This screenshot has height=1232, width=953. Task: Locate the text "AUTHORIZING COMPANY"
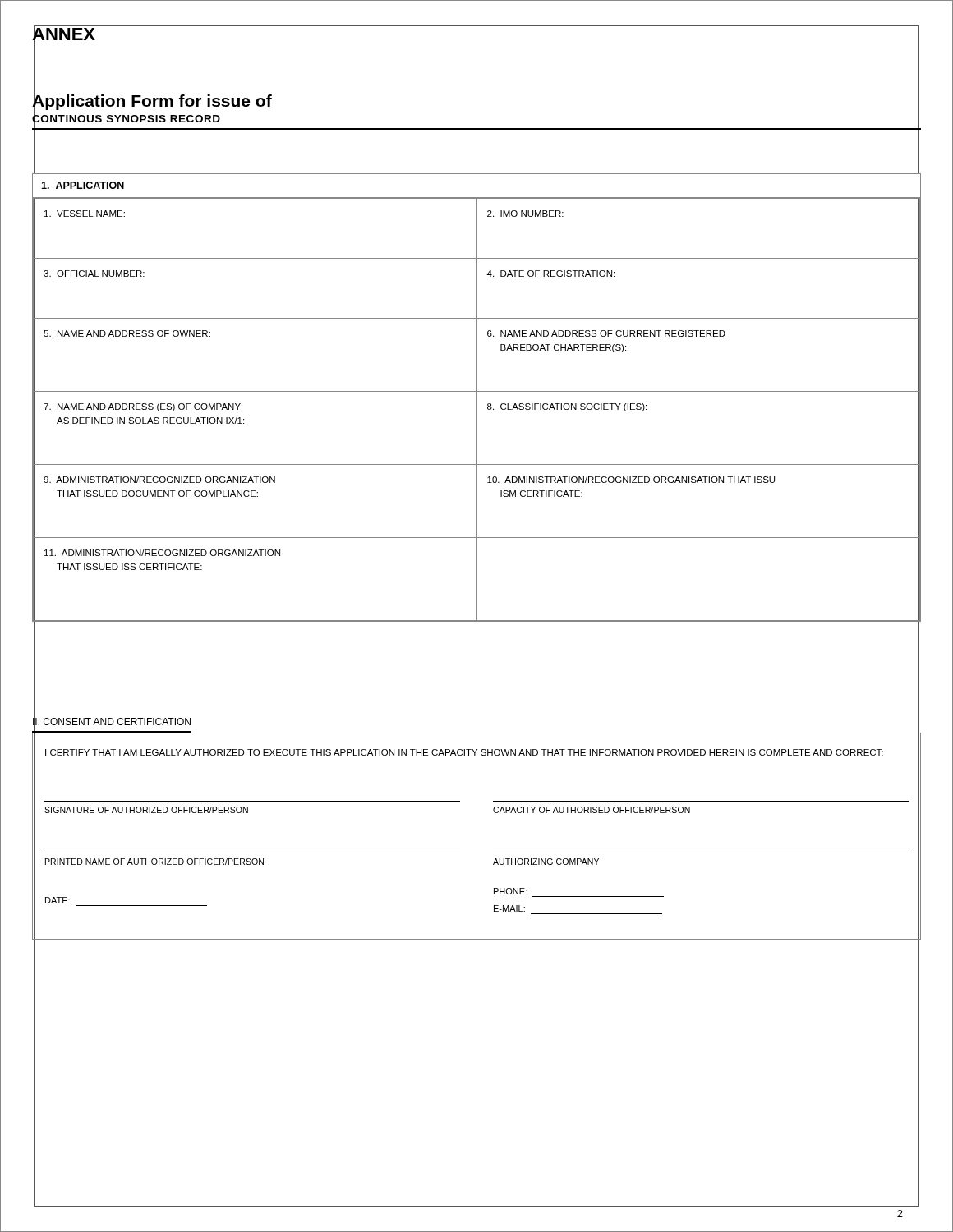701,851
